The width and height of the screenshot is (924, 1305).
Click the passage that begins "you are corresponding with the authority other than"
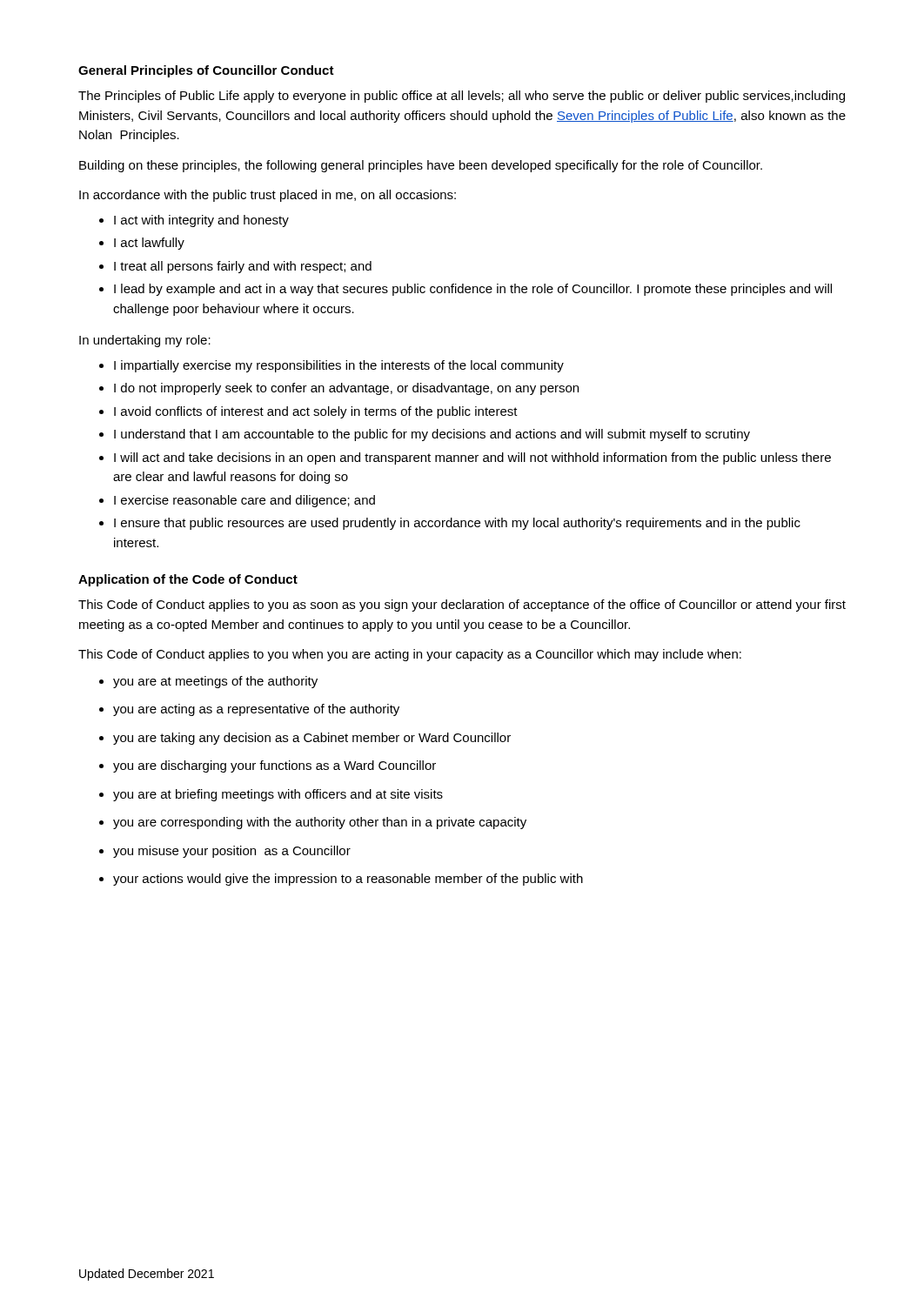pyautogui.click(x=320, y=822)
